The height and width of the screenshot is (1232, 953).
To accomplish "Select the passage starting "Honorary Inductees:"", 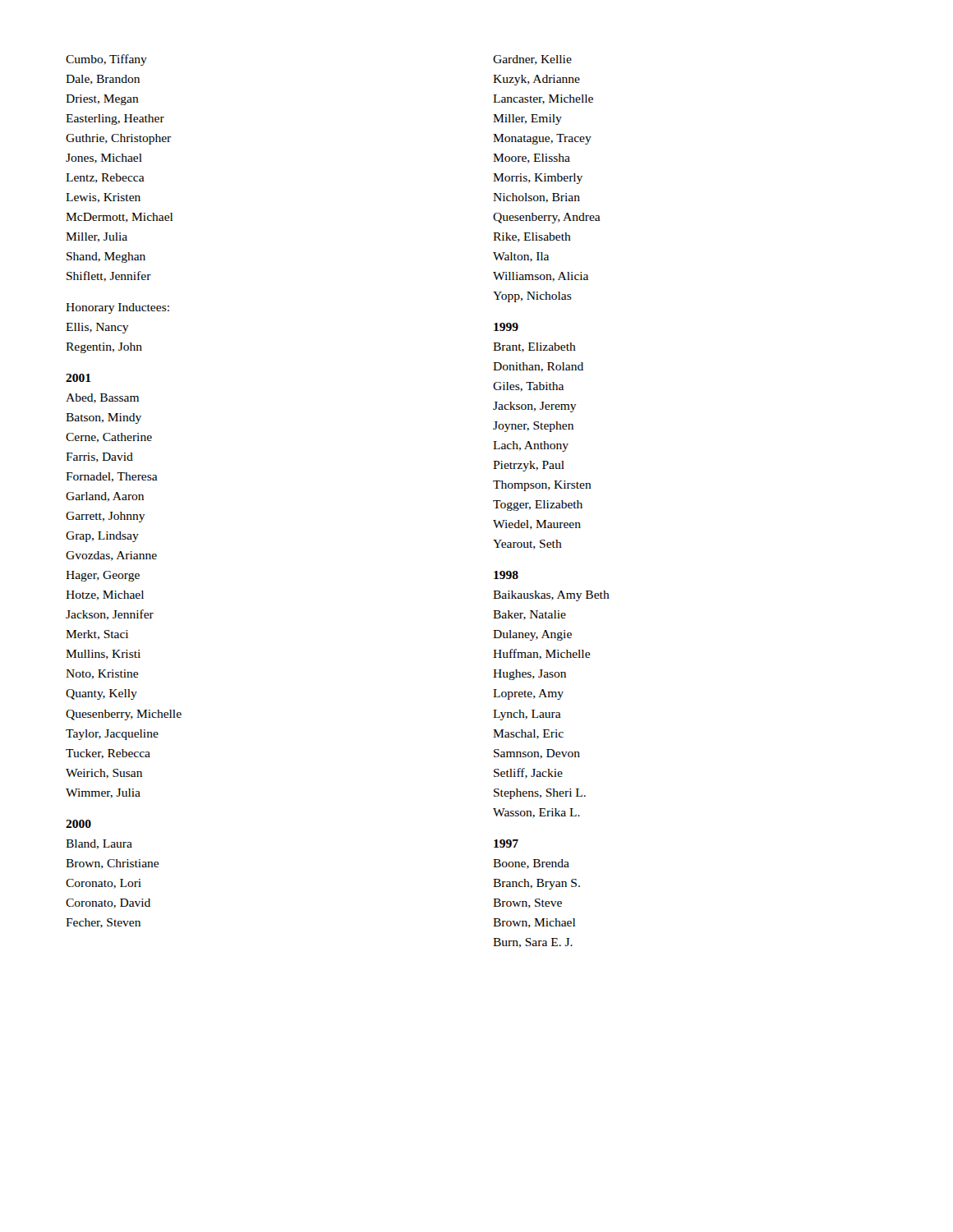I will click(117, 308).
